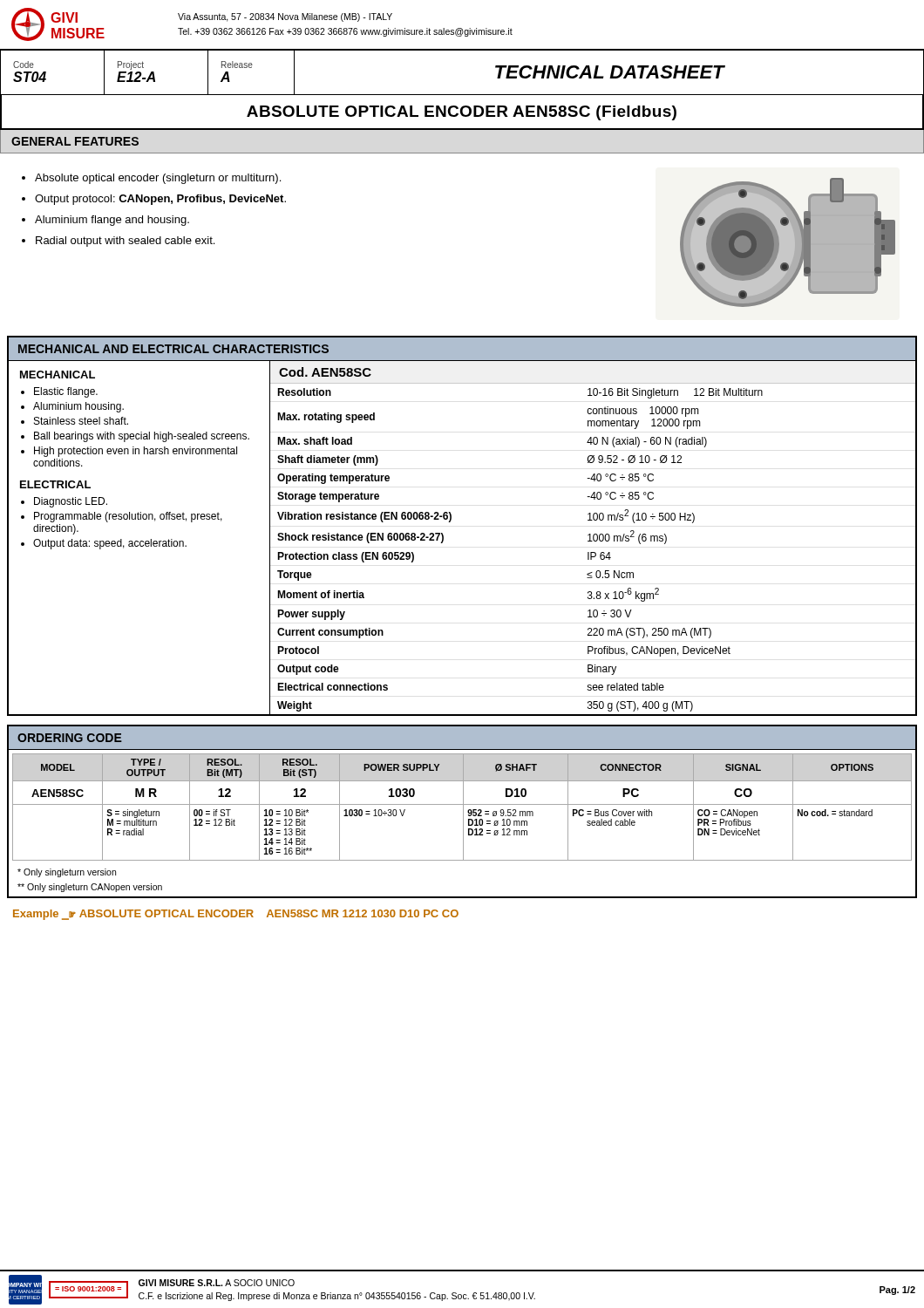The height and width of the screenshot is (1308, 924).
Task: Find the element starting "Output protocol: CANopen, Profibus, DeviceNet."
Action: point(161,198)
